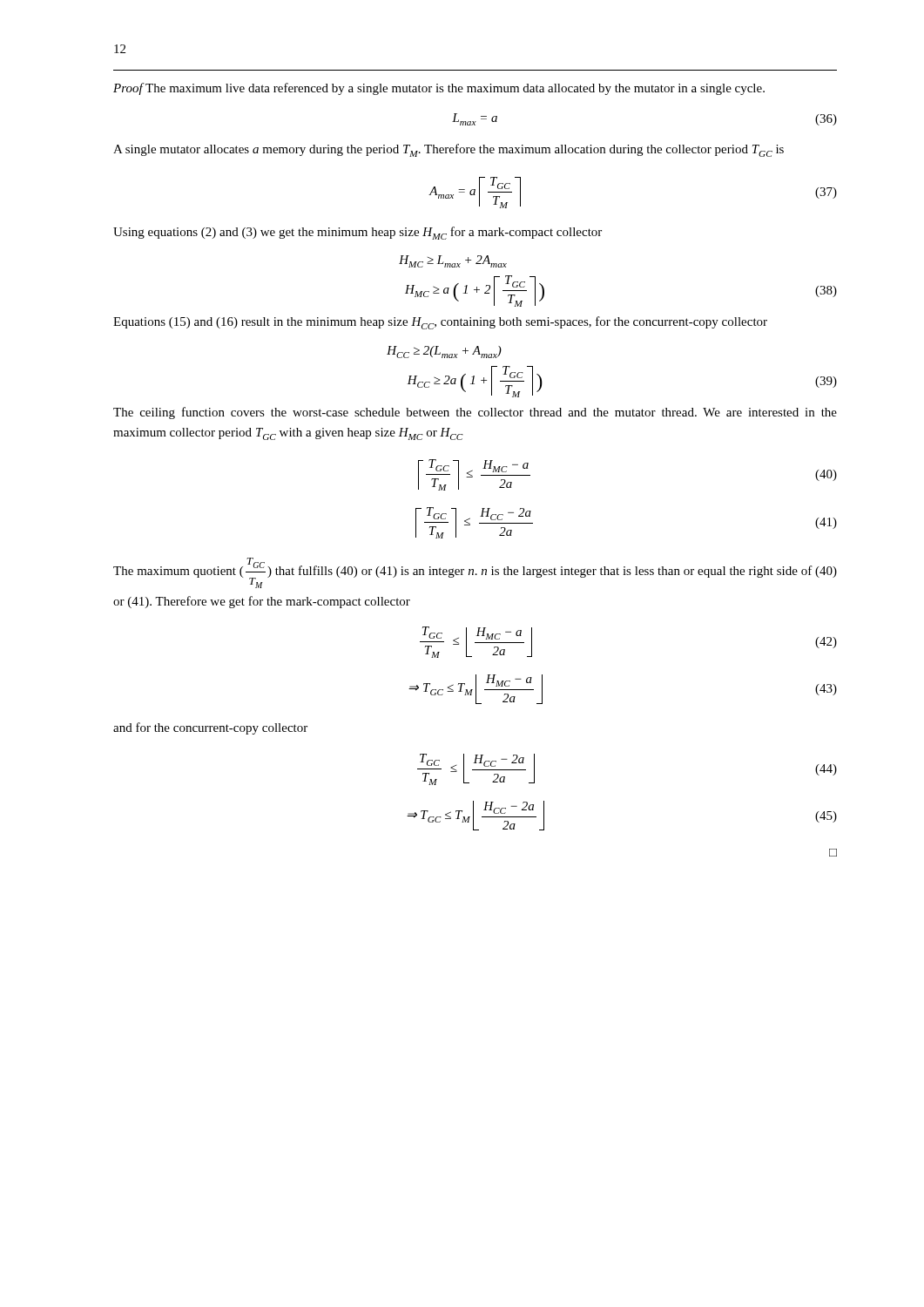Click on the formula with the text "⇒ TGC ≤ TM HMC"

(475, 689)
